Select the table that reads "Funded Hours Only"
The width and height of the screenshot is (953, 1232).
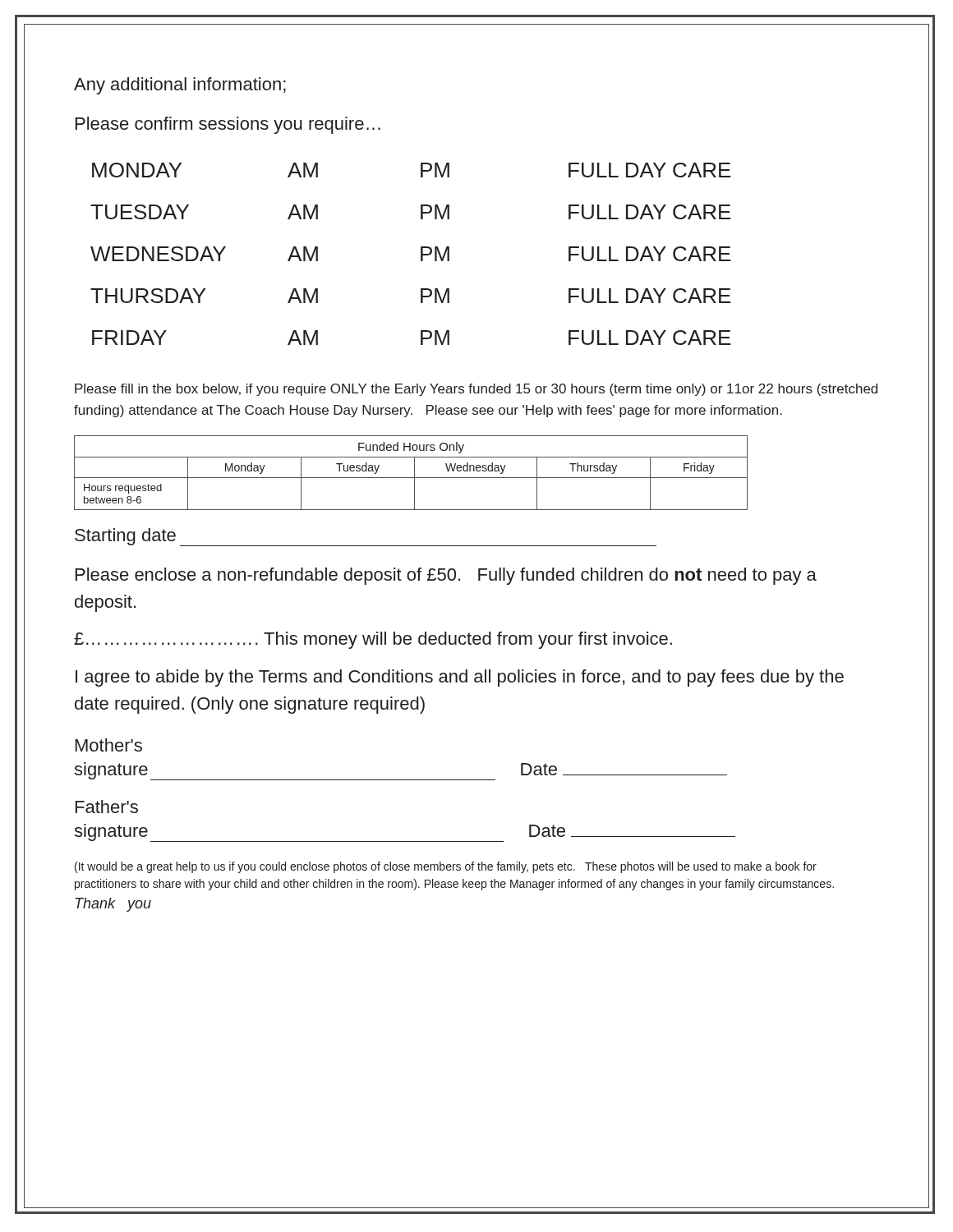(485, 473)
